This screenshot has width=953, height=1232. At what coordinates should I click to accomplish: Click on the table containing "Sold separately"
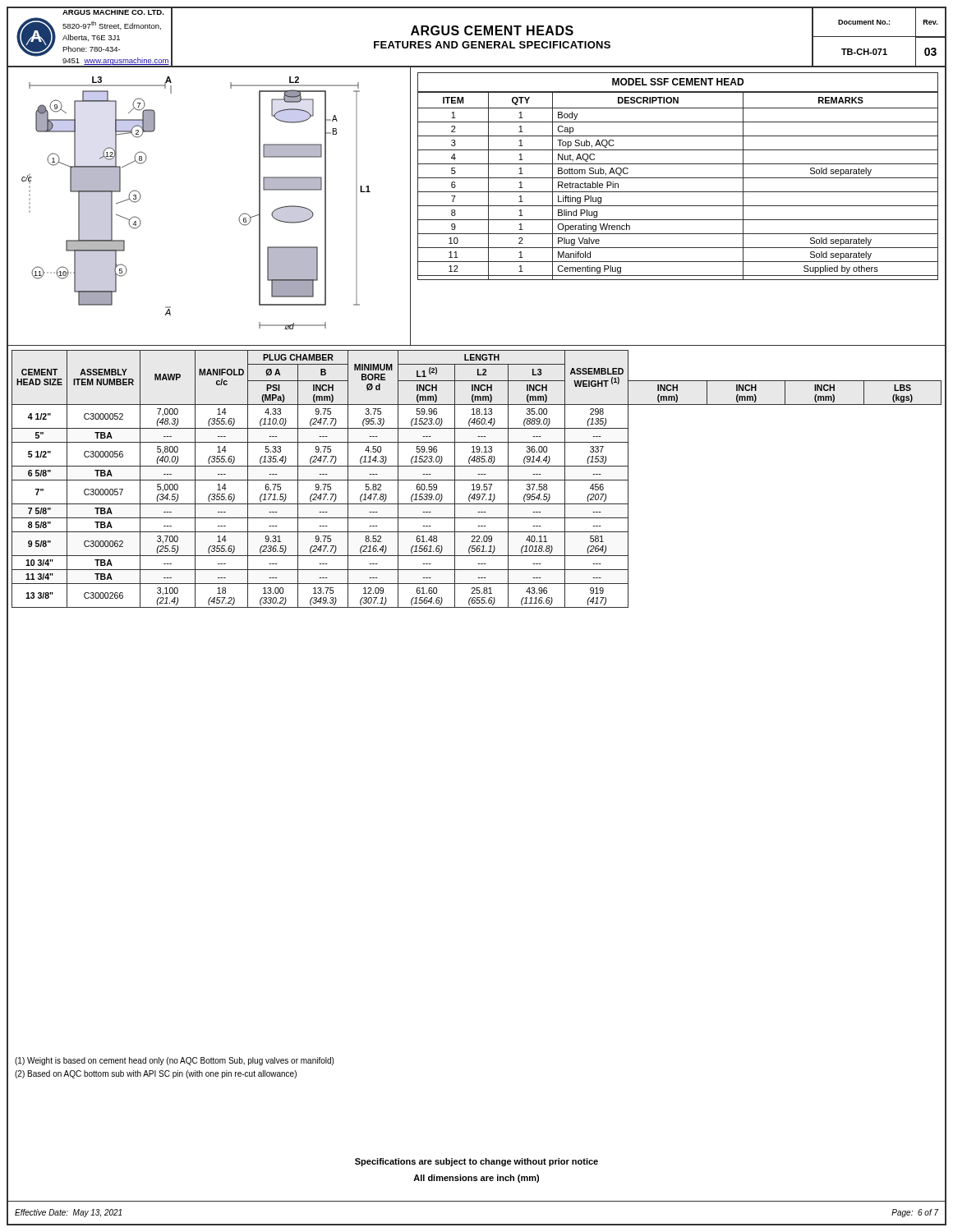click(x=678, y=186)
